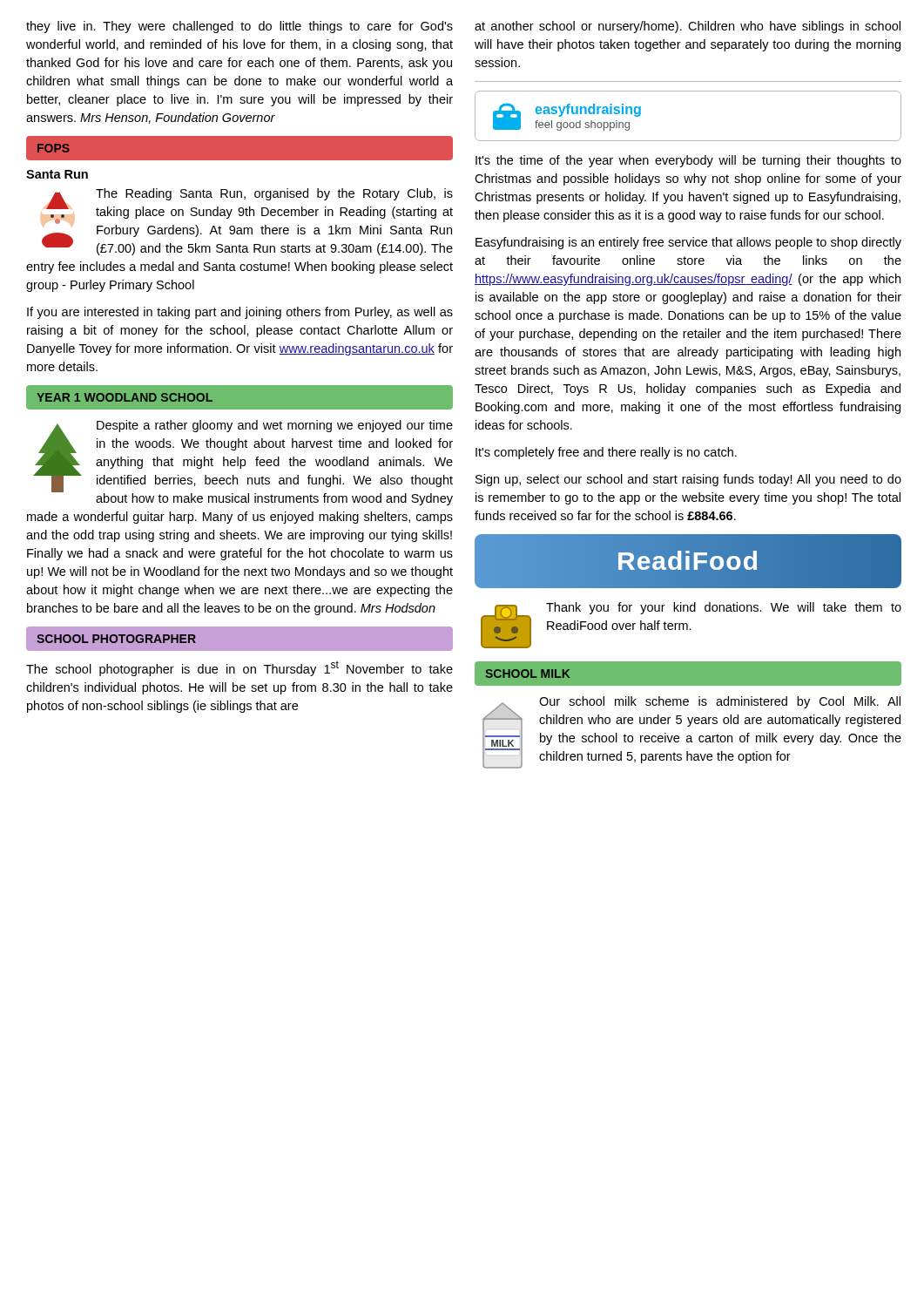Where is the passage that starts "It's the time of the"?
The image size is (924, 1307).
(688, 339)
